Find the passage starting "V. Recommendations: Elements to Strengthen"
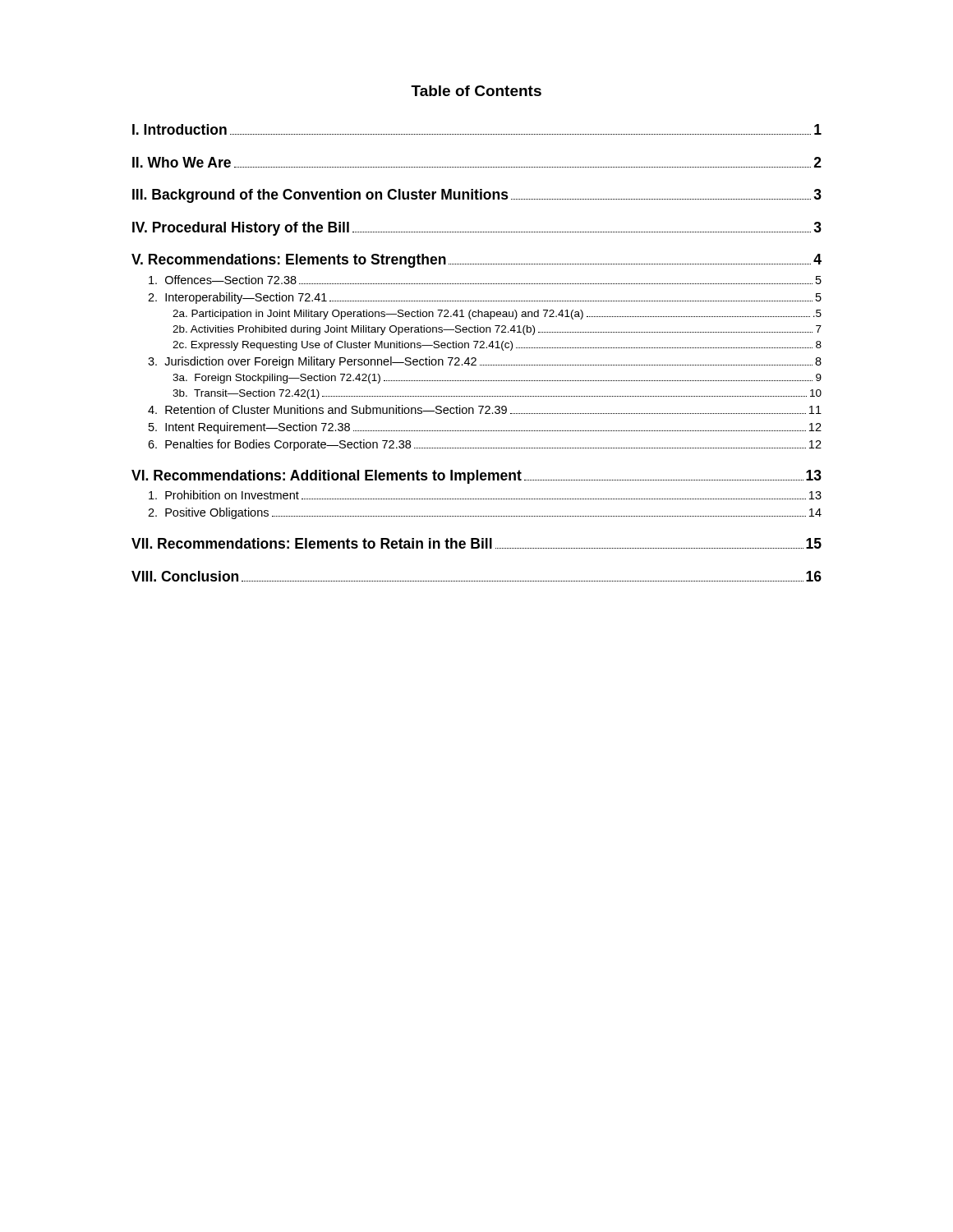The height and width of the screenshot is (1232, 953). tap(476, 260)
